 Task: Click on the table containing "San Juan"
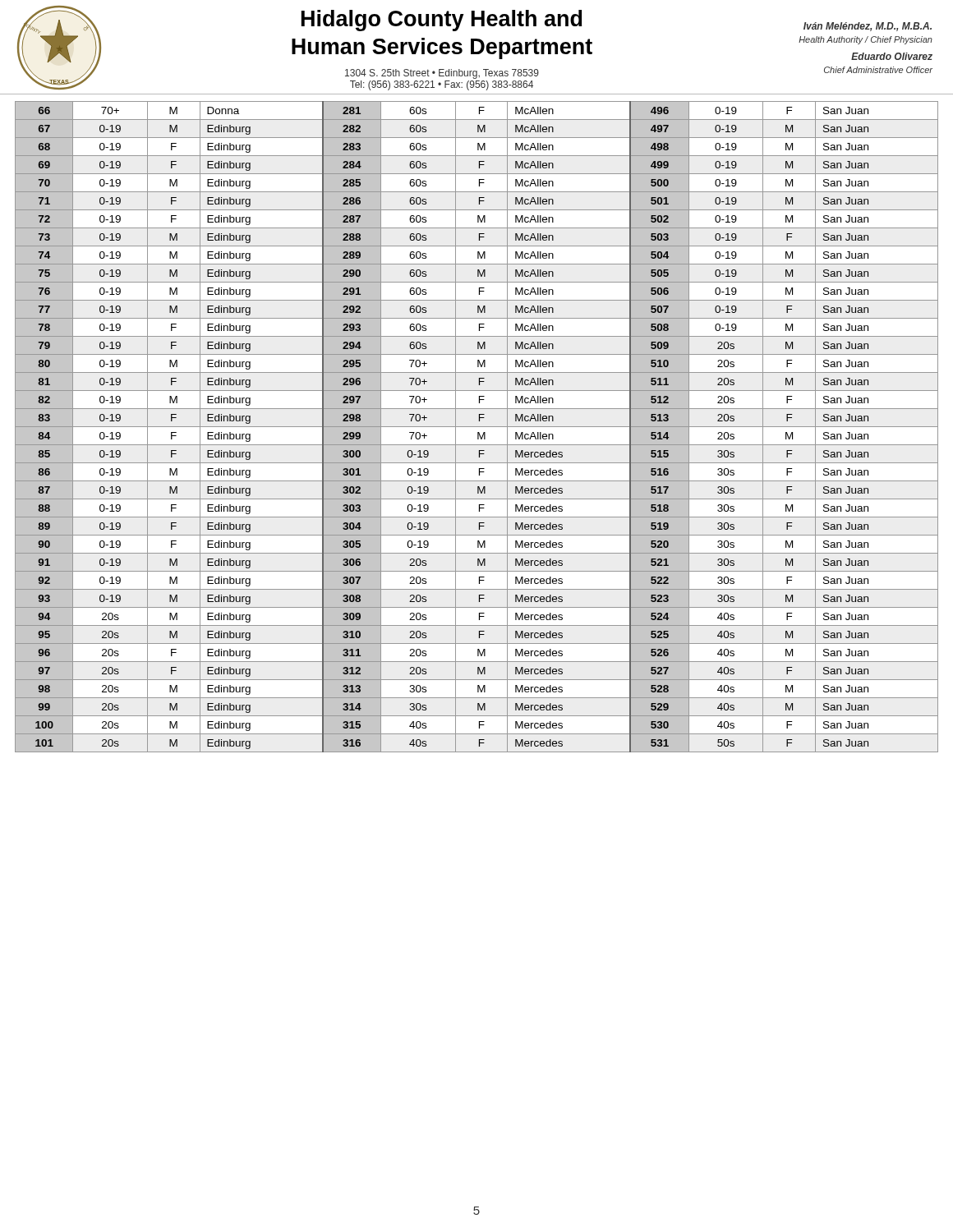click(476, 436)
